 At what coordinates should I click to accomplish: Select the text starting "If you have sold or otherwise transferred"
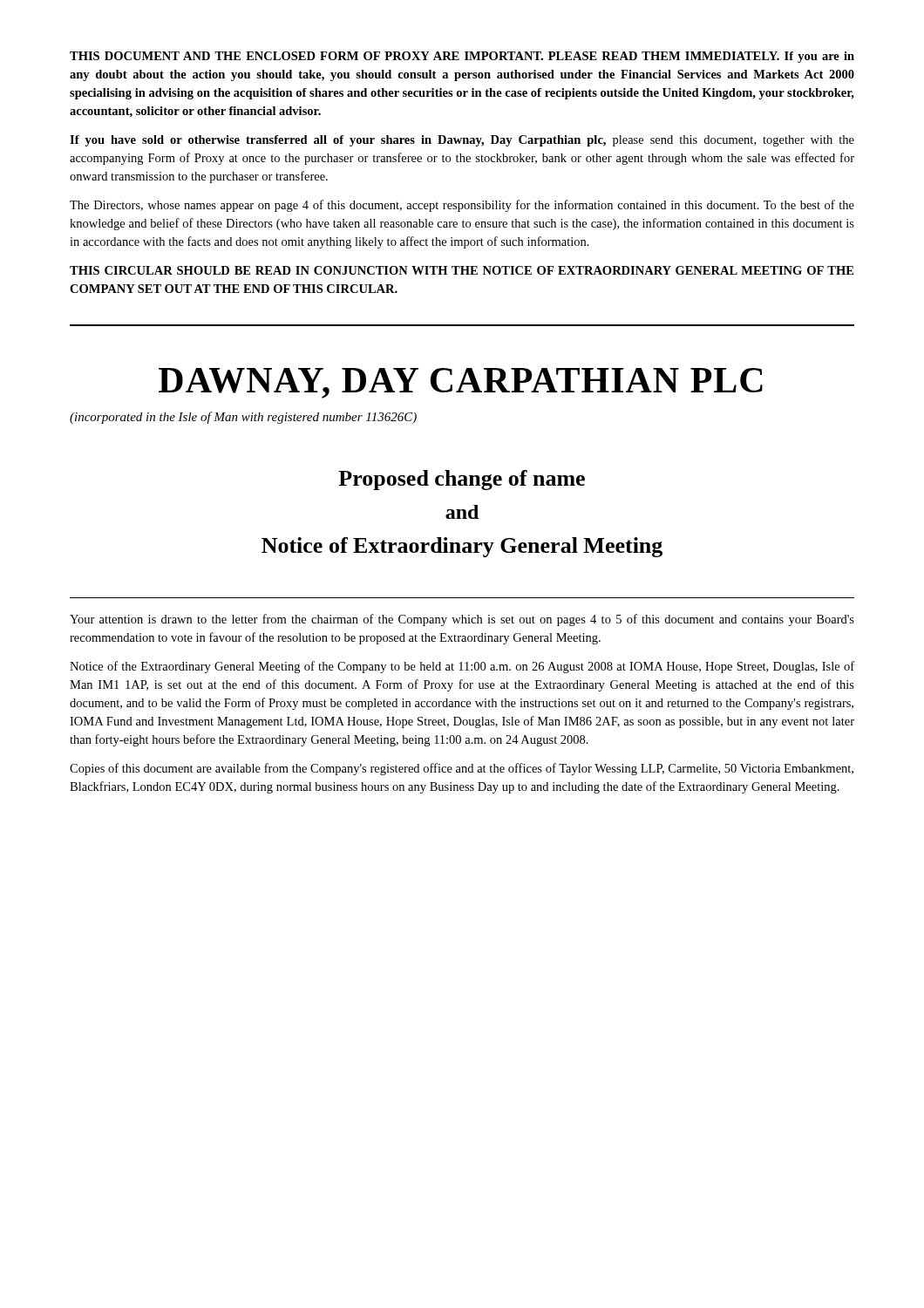point(462,158)
